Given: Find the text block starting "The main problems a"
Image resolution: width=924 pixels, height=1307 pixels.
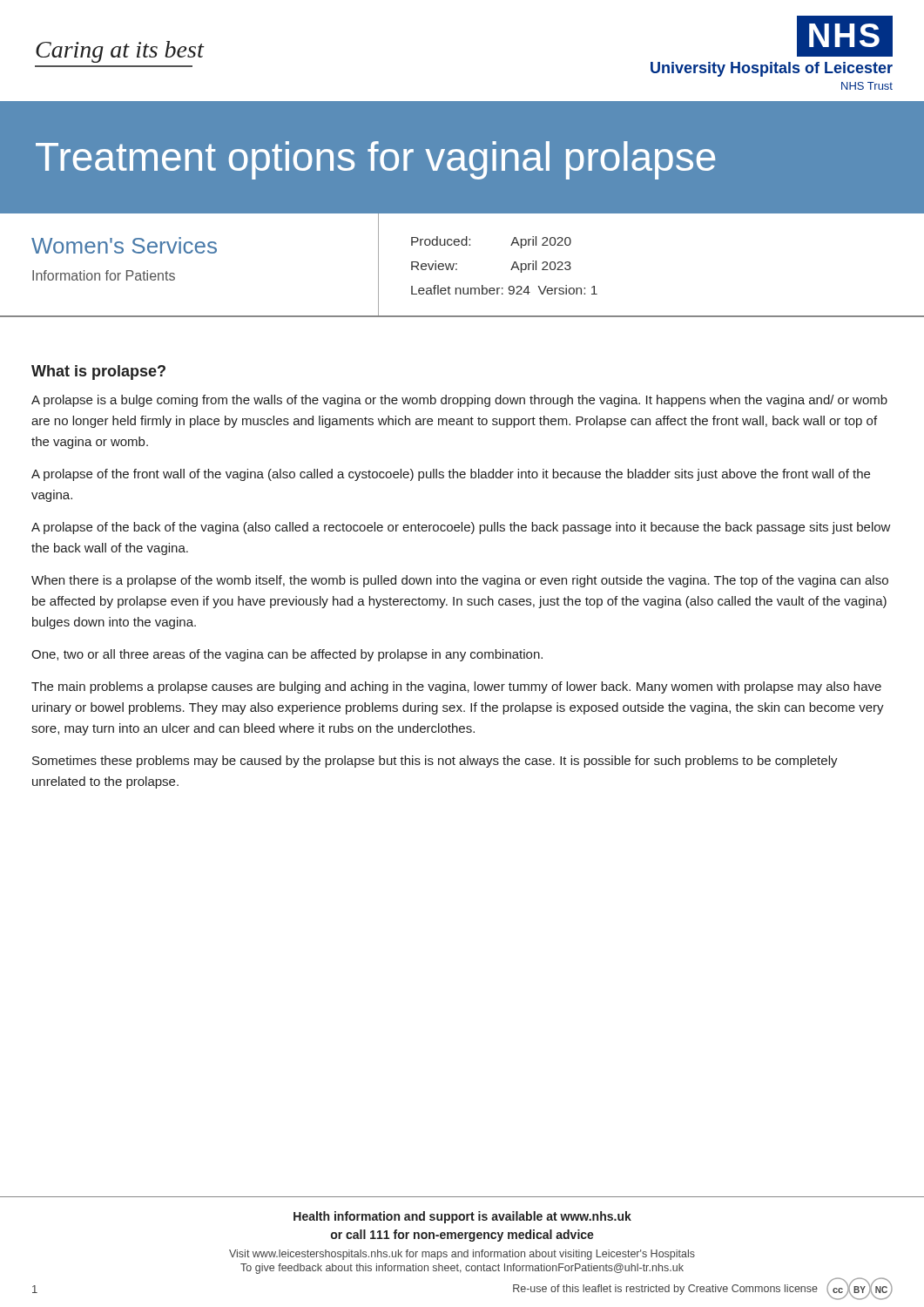Looking at the screenshot, I should point(457,707).
